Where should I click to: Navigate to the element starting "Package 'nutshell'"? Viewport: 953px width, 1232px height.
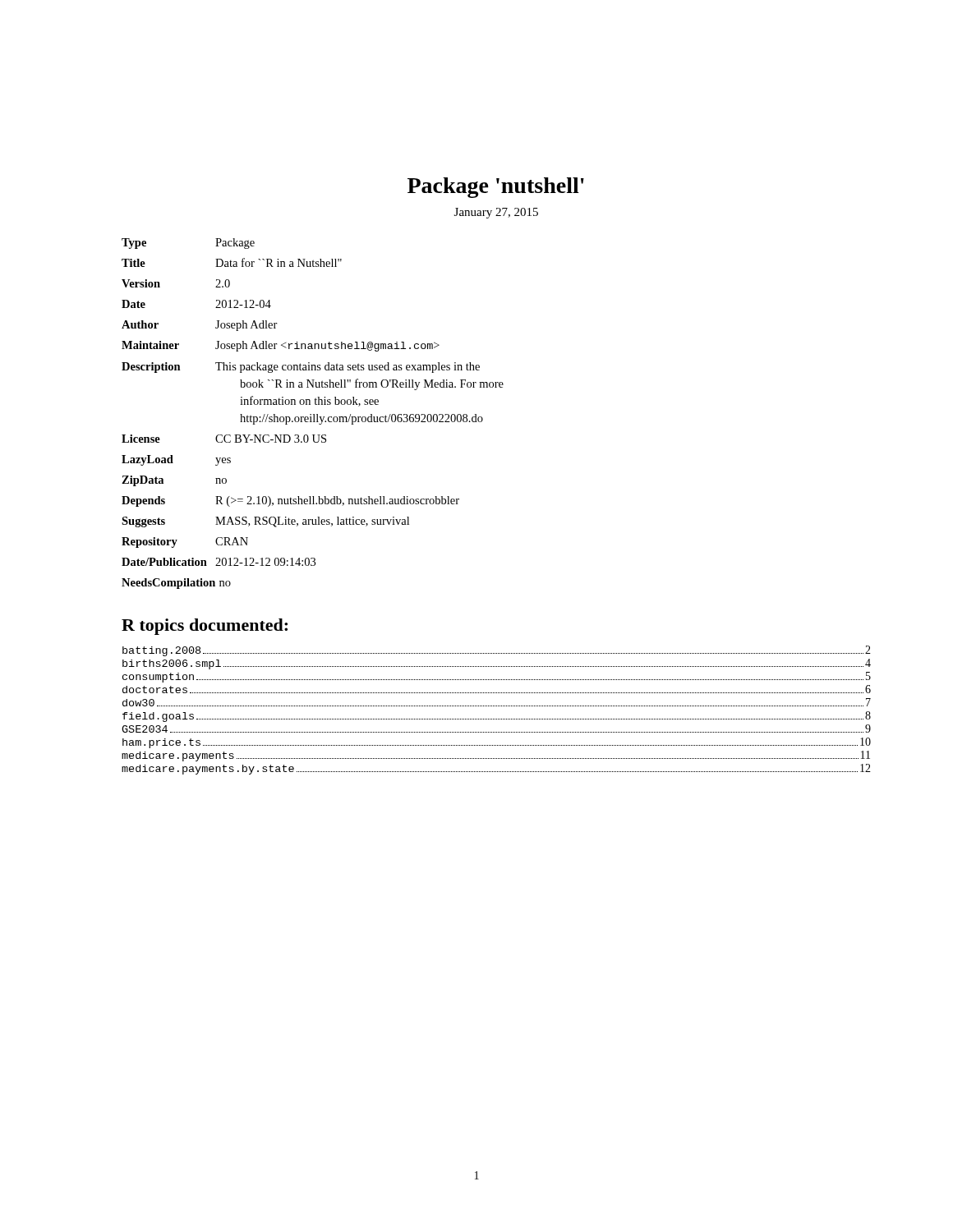coord(496,186)
